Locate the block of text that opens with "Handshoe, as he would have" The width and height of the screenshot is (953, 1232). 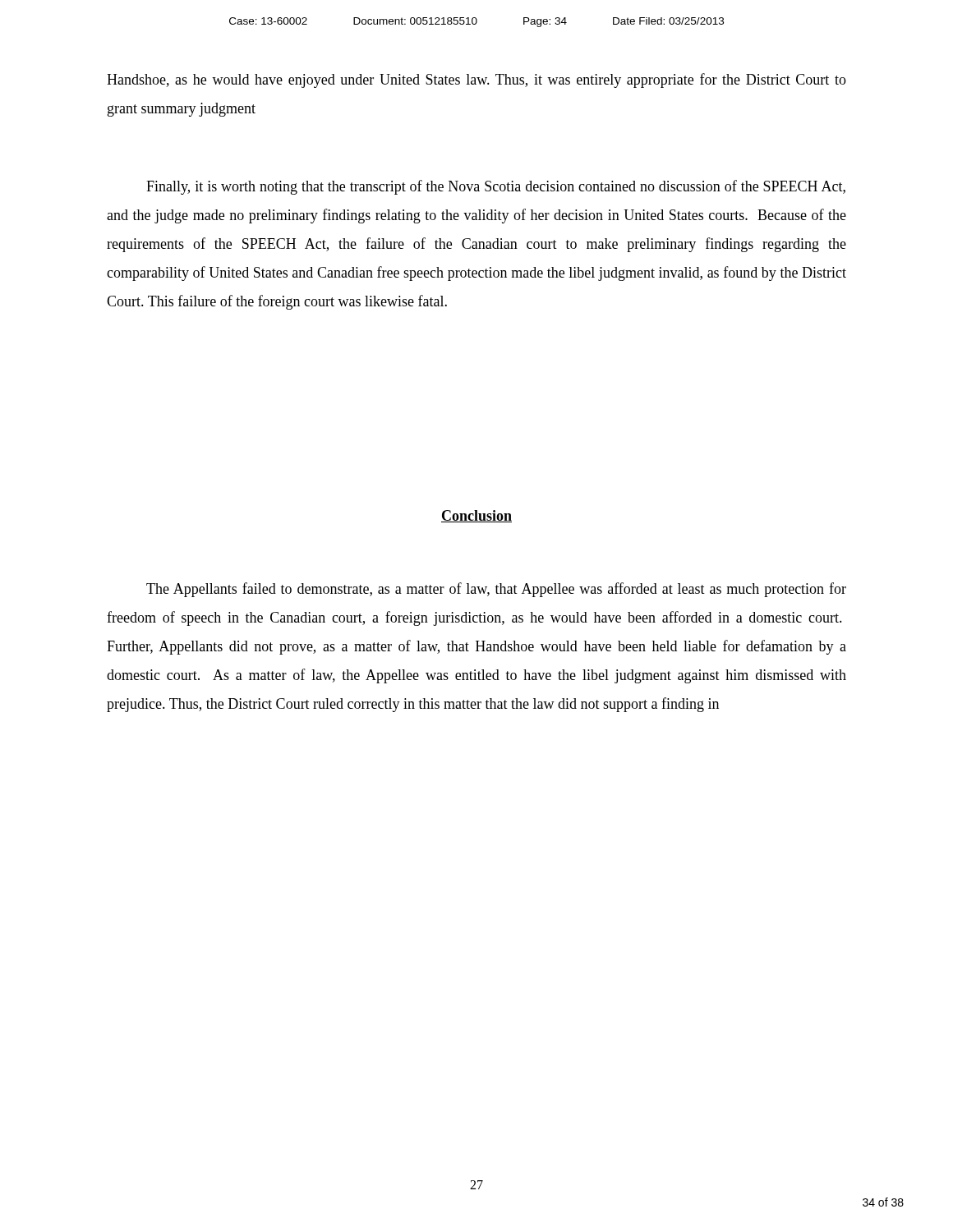(476, 94)
